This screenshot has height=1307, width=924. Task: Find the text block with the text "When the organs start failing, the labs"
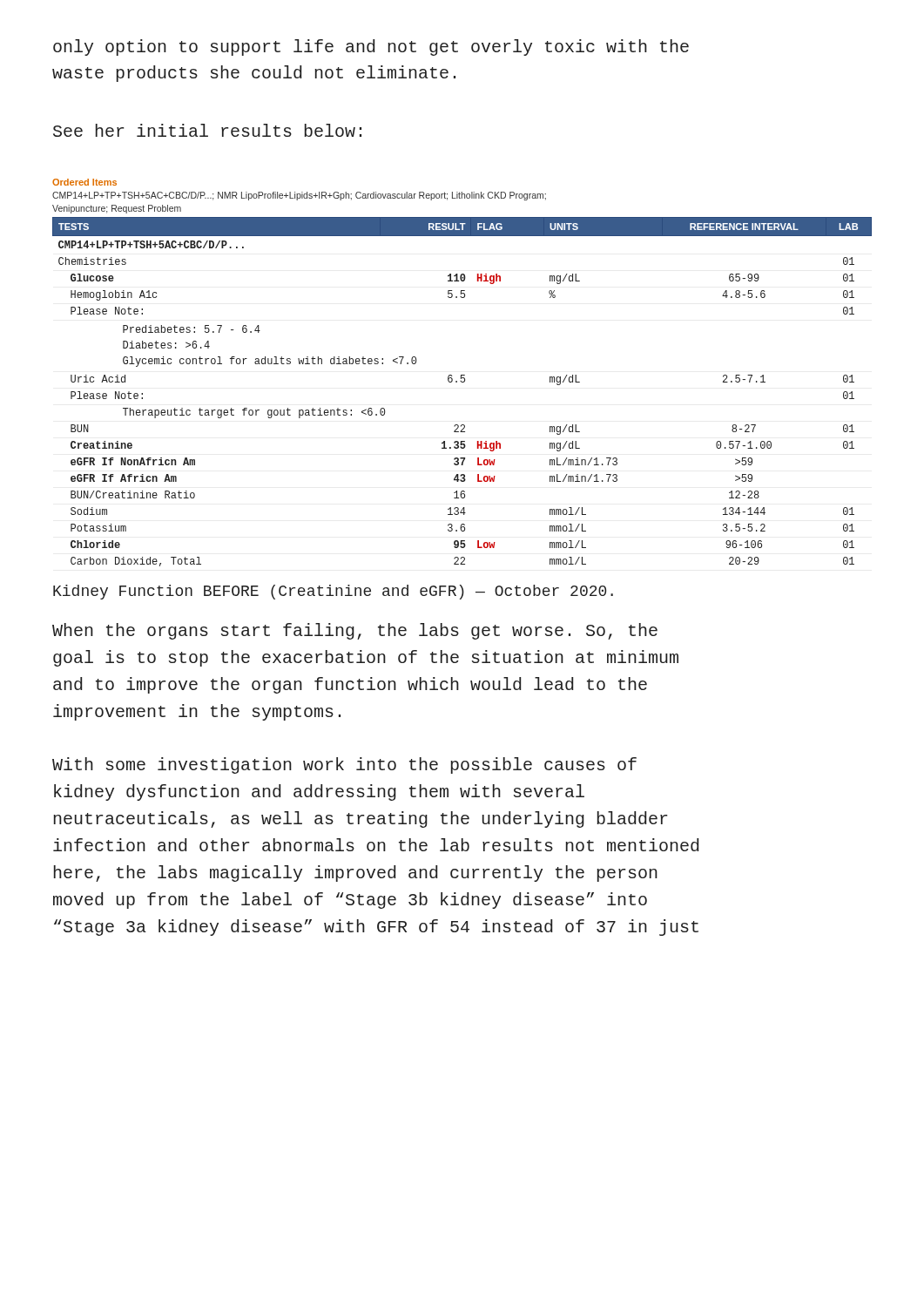[366, 672]
